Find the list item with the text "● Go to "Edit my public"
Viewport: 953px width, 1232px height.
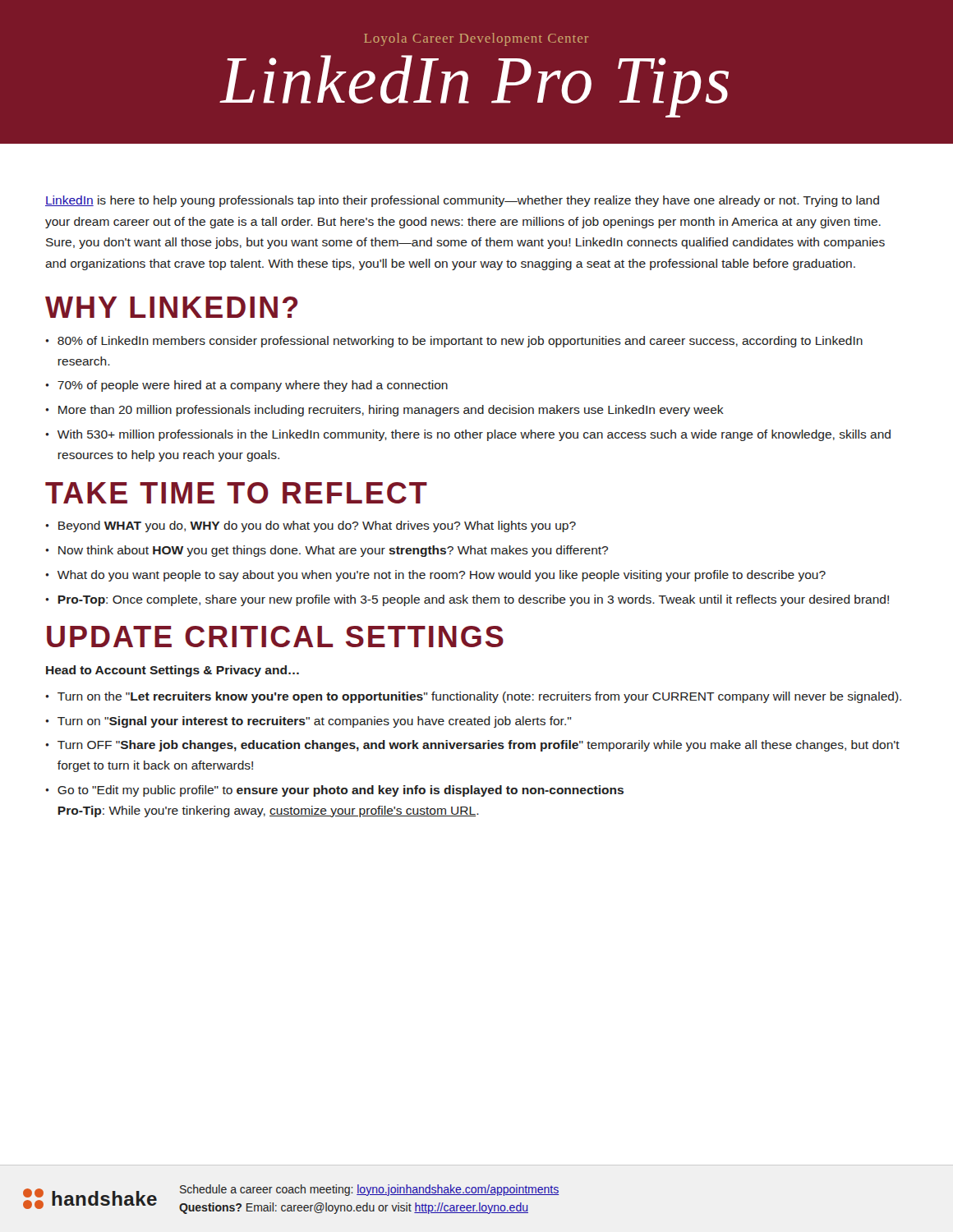point(335,801)
